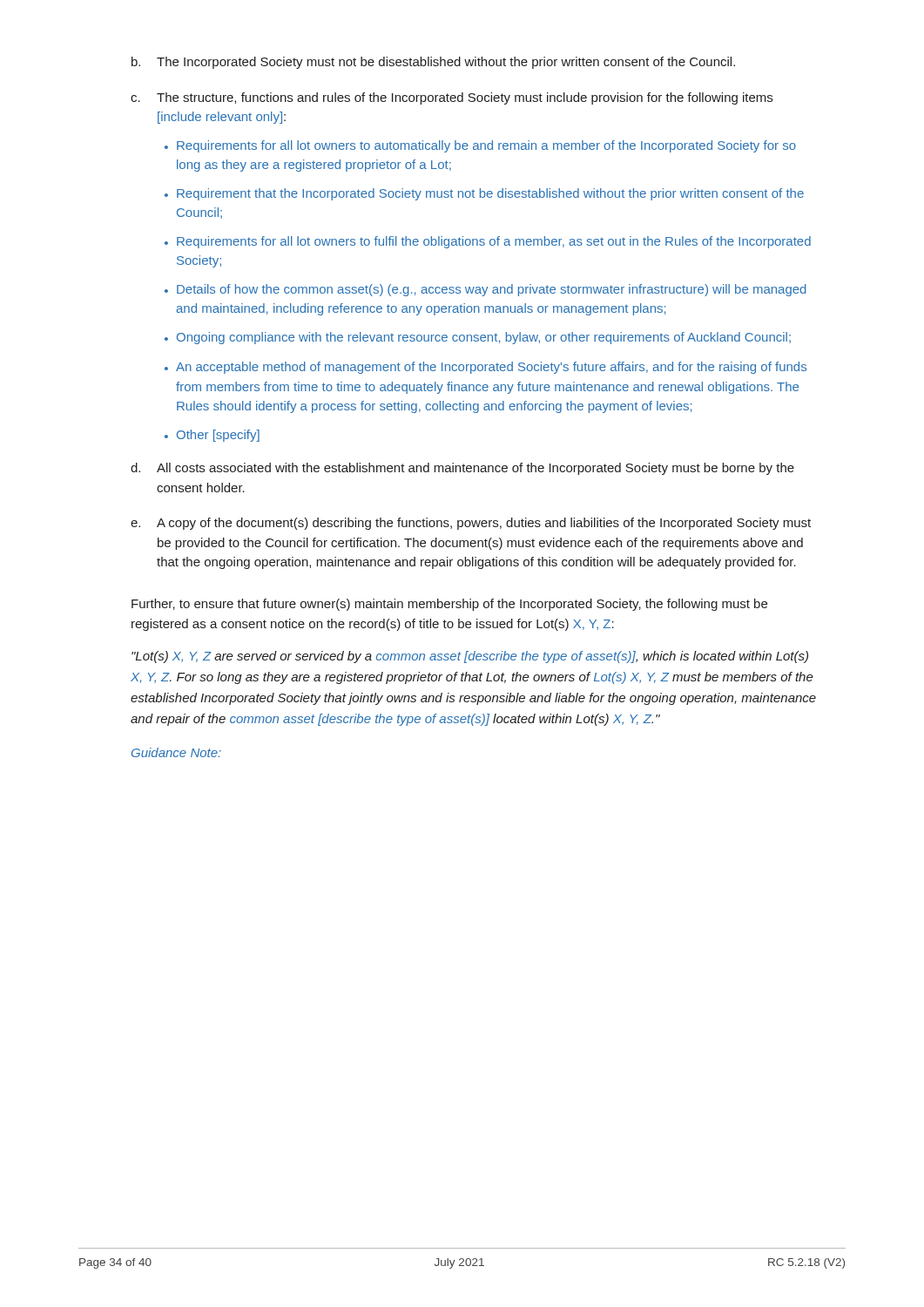Navigate to the passage starting "• Requirements for all lot owners to automatically"
Image resolution: width=924 pixels, height=1307 pixels.
click(x=488, y=155)
